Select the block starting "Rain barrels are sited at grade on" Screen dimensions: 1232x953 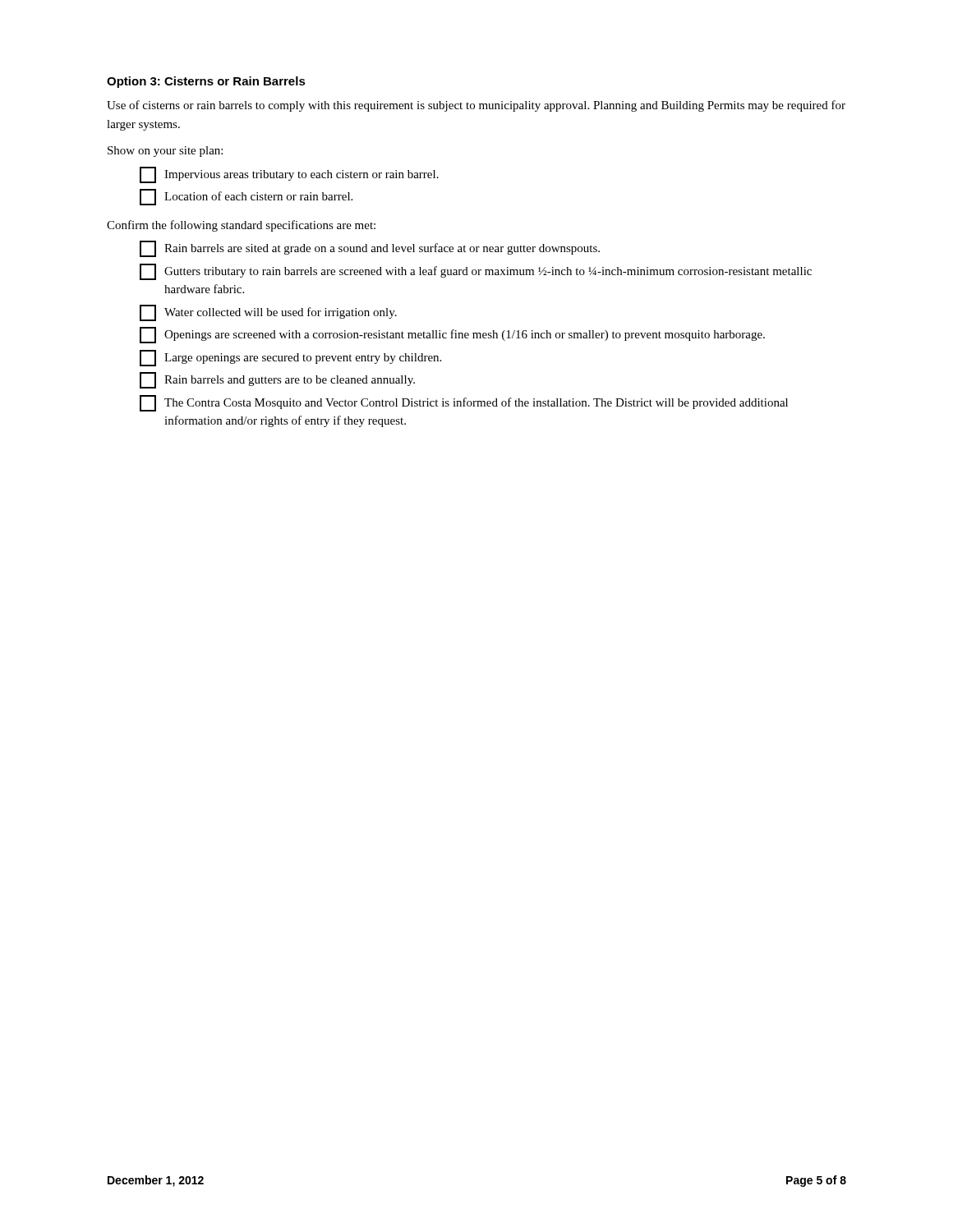493,248
